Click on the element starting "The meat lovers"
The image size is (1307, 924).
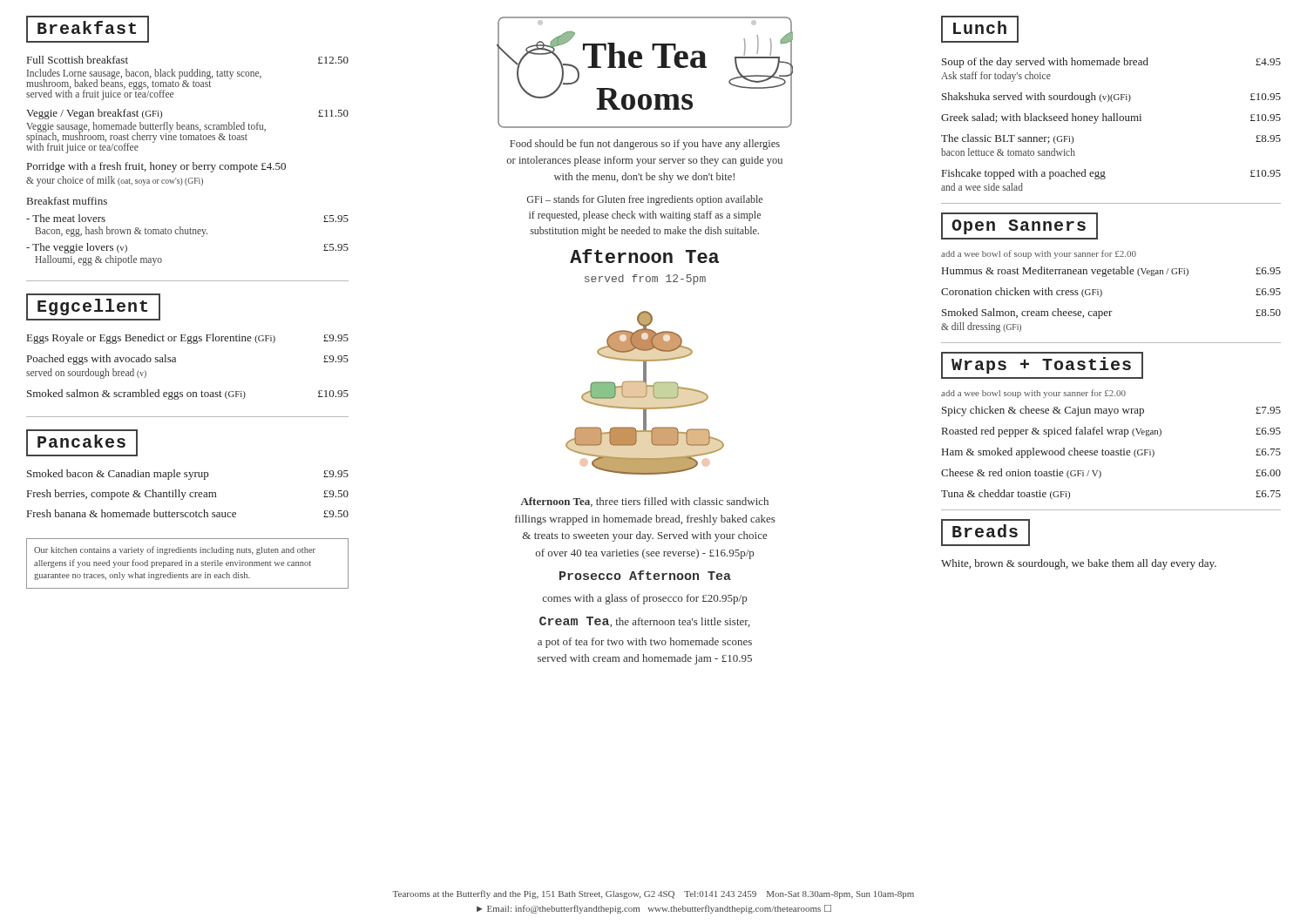[x=187, y=224]
